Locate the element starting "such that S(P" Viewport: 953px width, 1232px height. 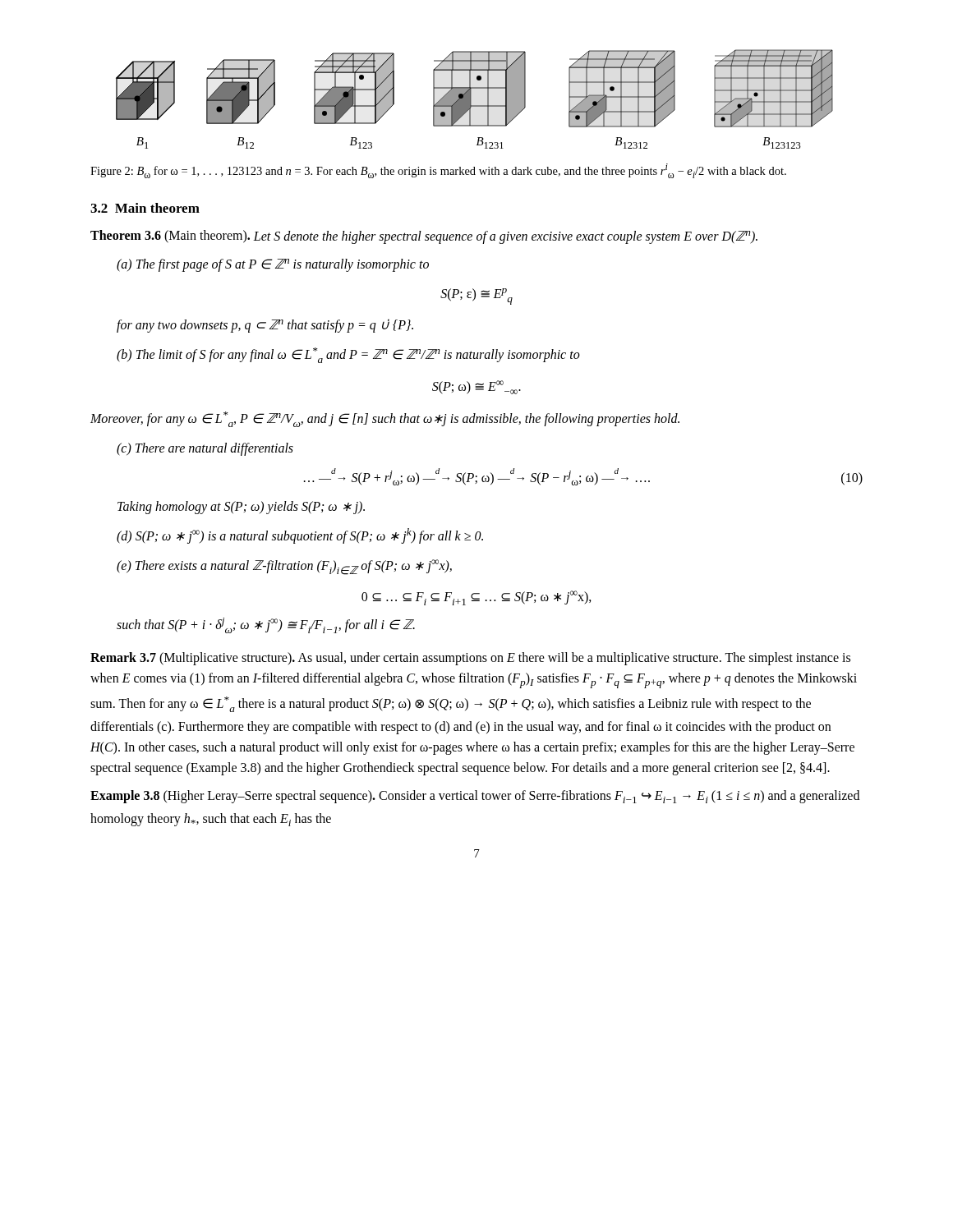coord(266,625)
